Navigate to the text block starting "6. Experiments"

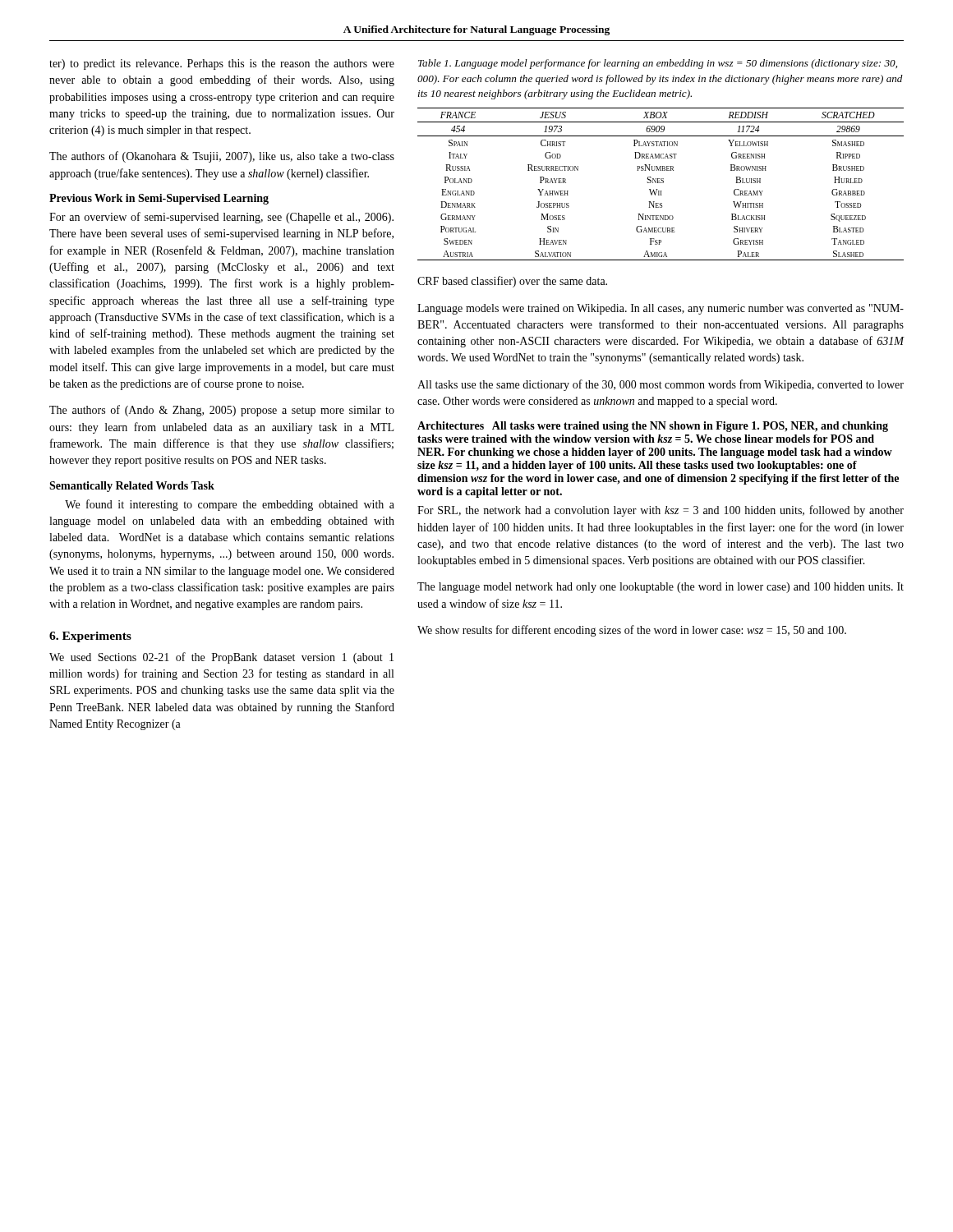(x=90, y=635)
